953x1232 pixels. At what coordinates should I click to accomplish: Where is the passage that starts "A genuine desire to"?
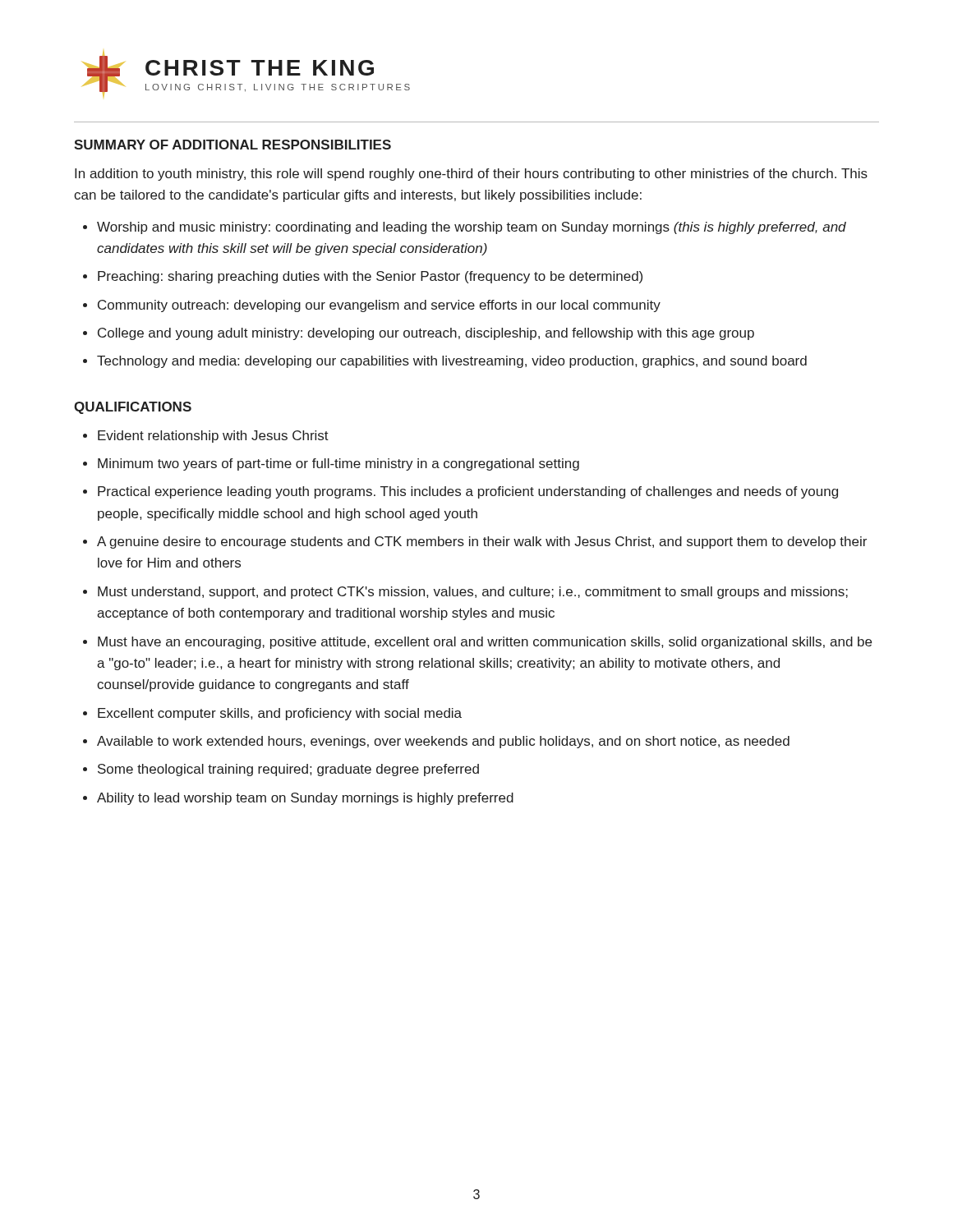[x=482, y=553]
